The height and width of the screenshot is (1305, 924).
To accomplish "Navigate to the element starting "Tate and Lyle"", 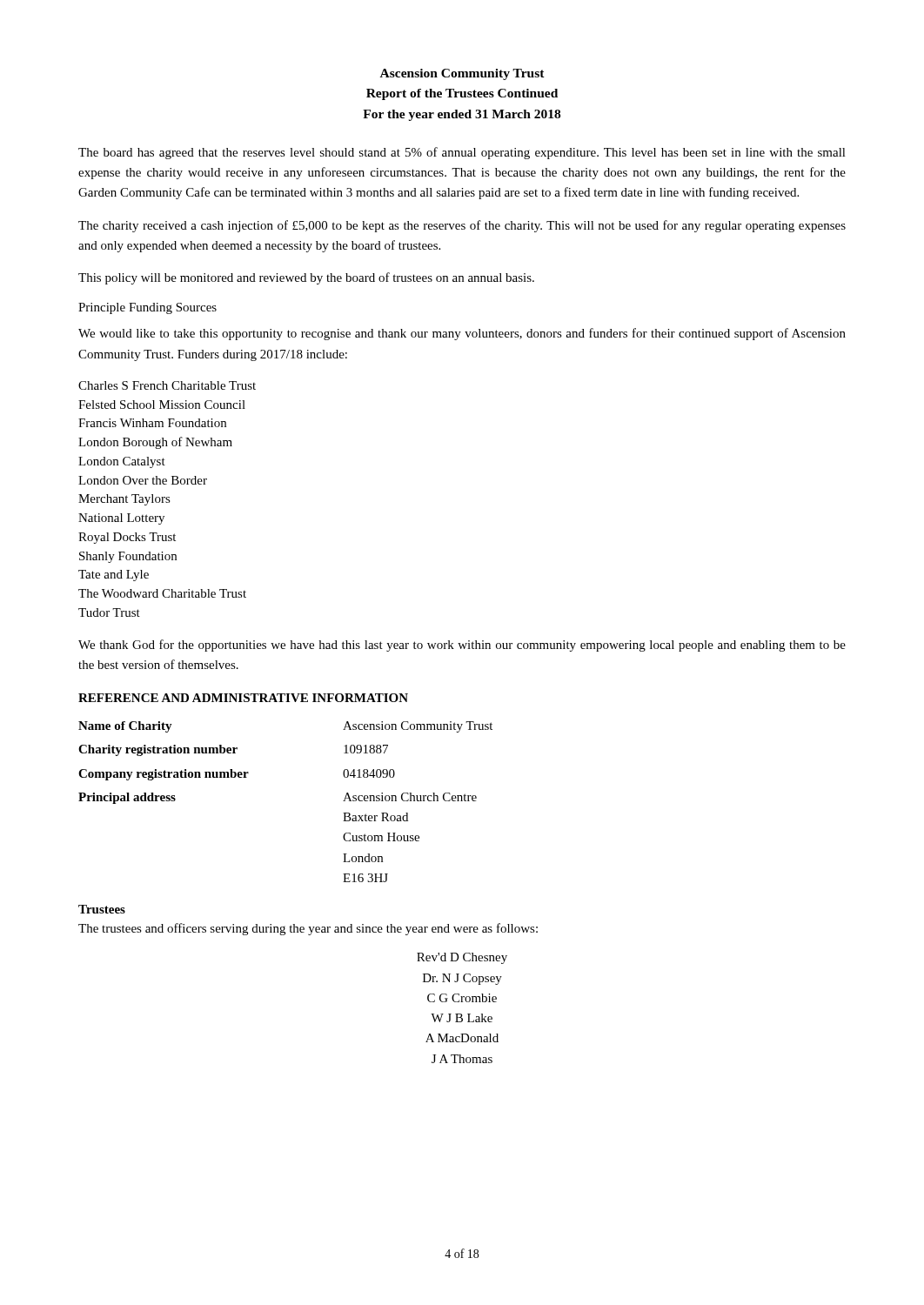I will click(x=114, y=574).
